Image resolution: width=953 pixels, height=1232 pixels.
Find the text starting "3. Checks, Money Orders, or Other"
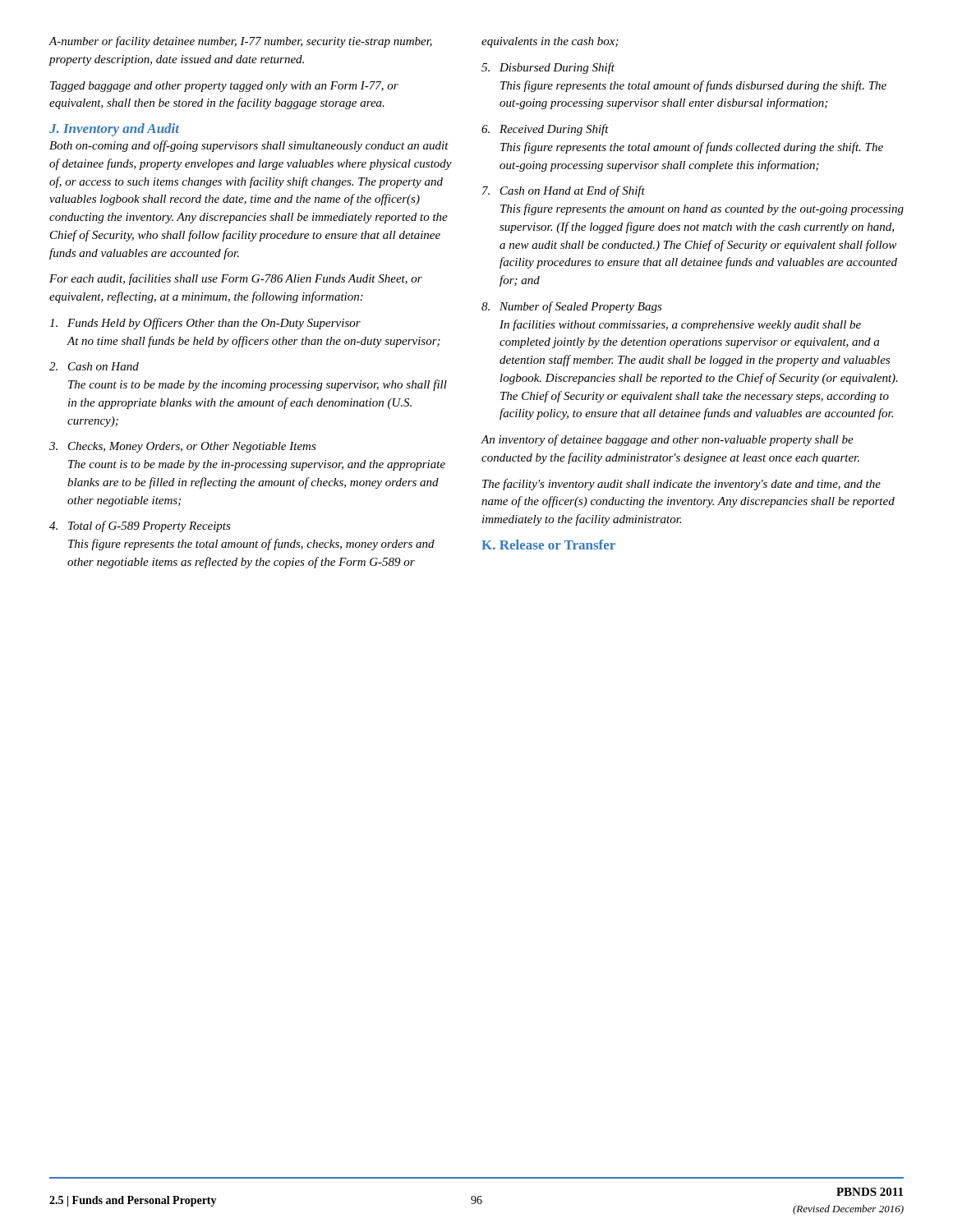(251, 474)
